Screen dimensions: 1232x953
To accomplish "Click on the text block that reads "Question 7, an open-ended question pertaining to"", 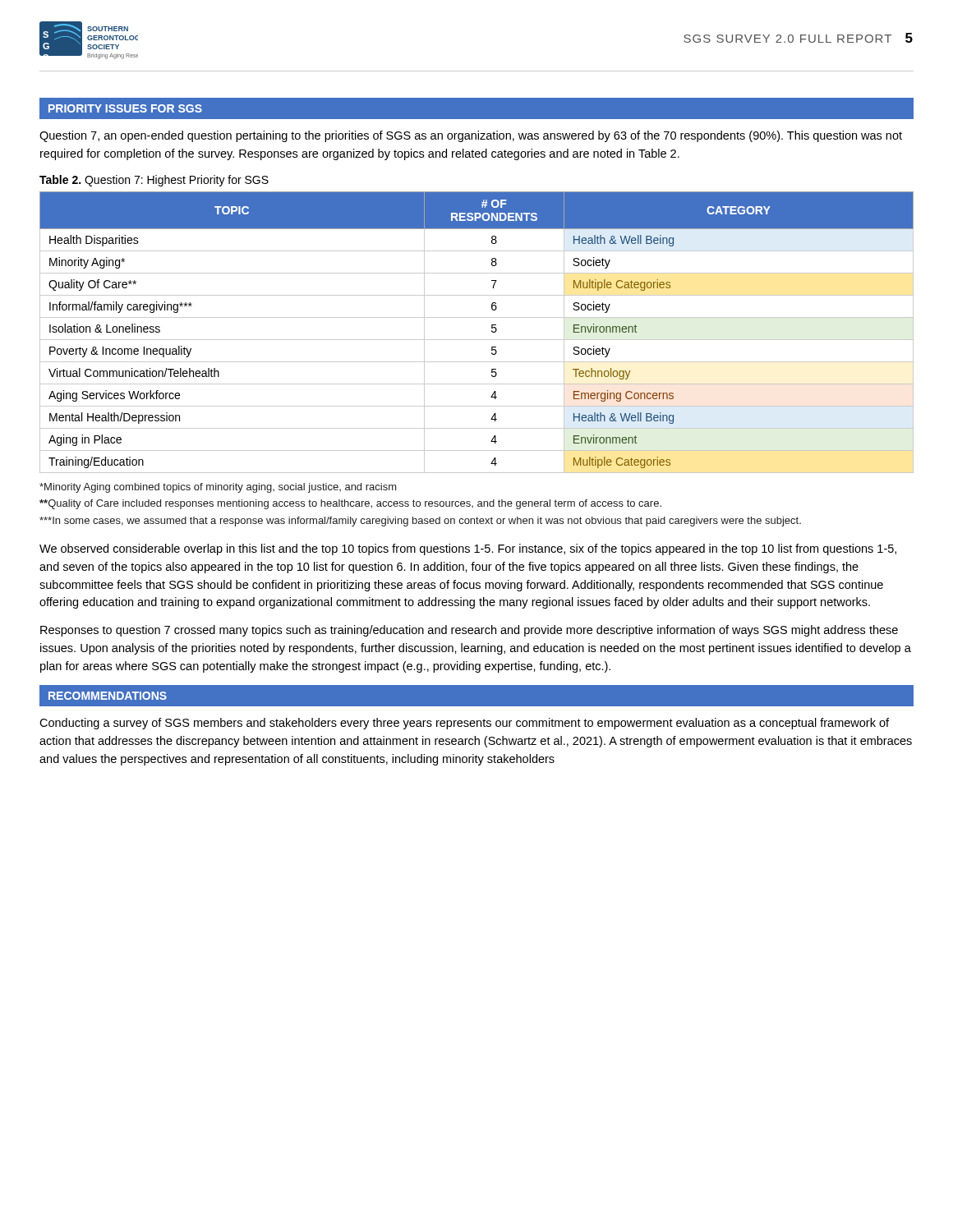I will pyautogui.click(x=471, y=144).
